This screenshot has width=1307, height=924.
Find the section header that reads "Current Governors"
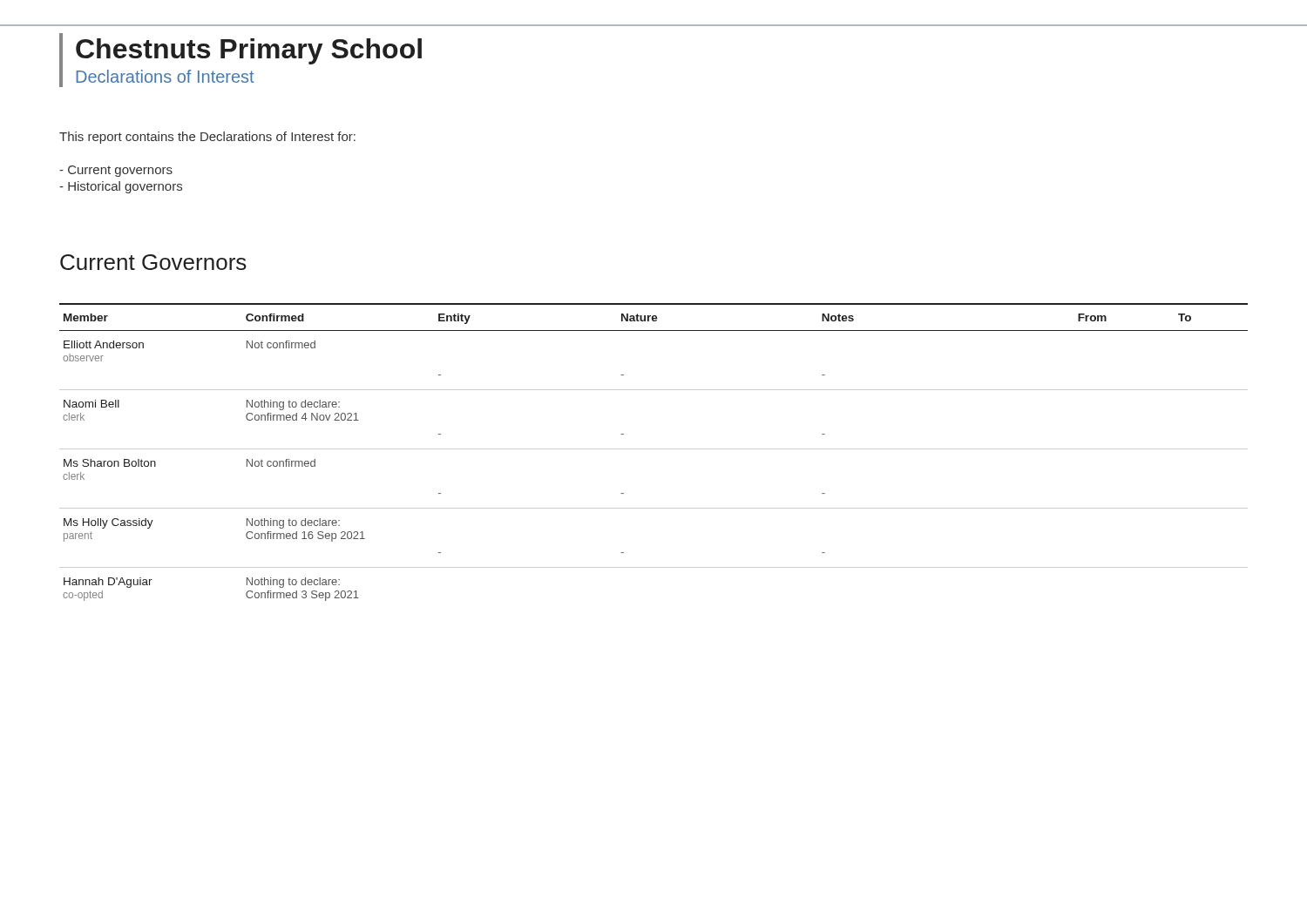point(153,262)
